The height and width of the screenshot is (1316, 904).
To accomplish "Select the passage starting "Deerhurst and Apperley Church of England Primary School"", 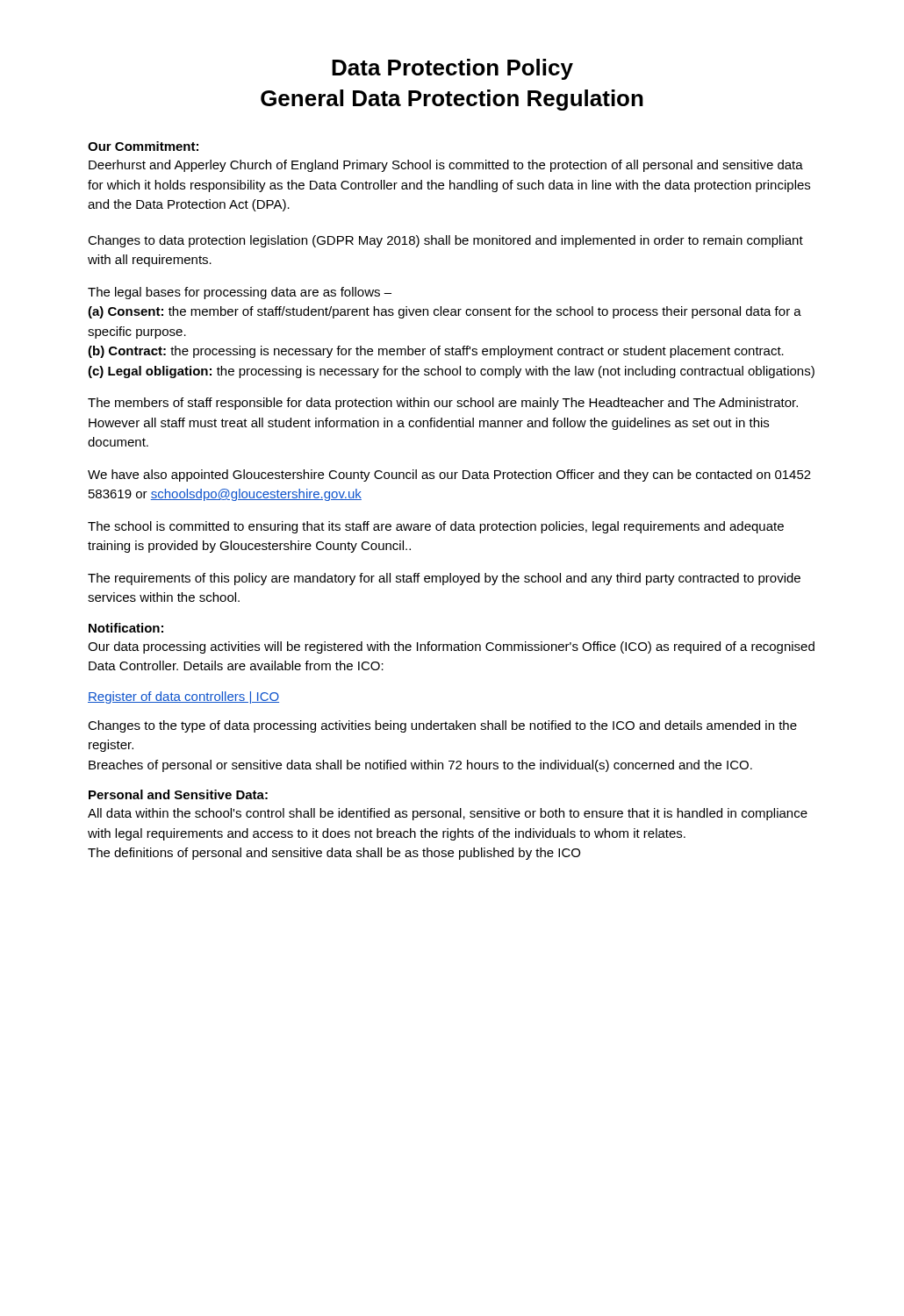I will (449, 184).
